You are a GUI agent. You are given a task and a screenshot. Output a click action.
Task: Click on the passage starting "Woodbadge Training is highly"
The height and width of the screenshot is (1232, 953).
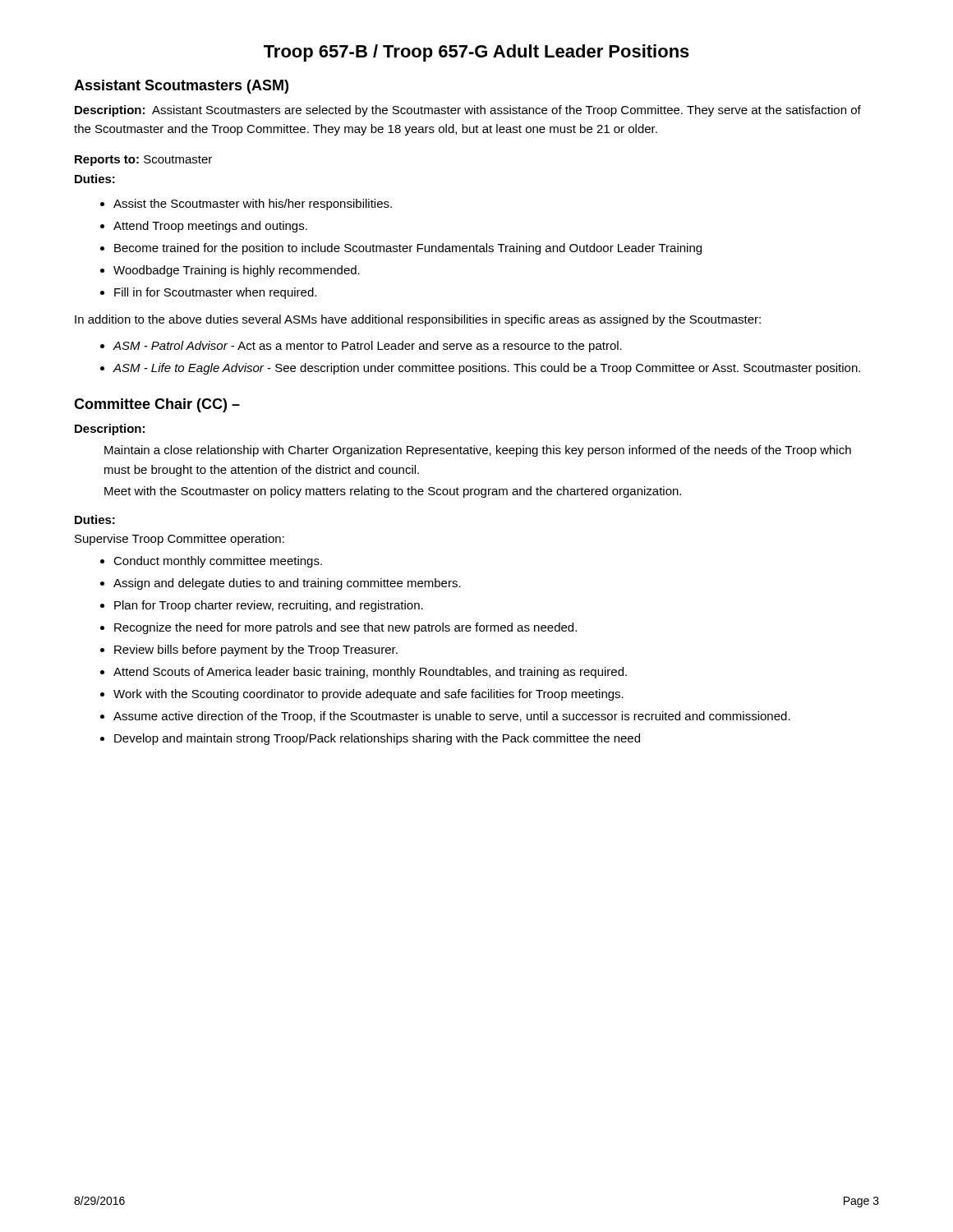pyautogui.click(x=237, y=270)
